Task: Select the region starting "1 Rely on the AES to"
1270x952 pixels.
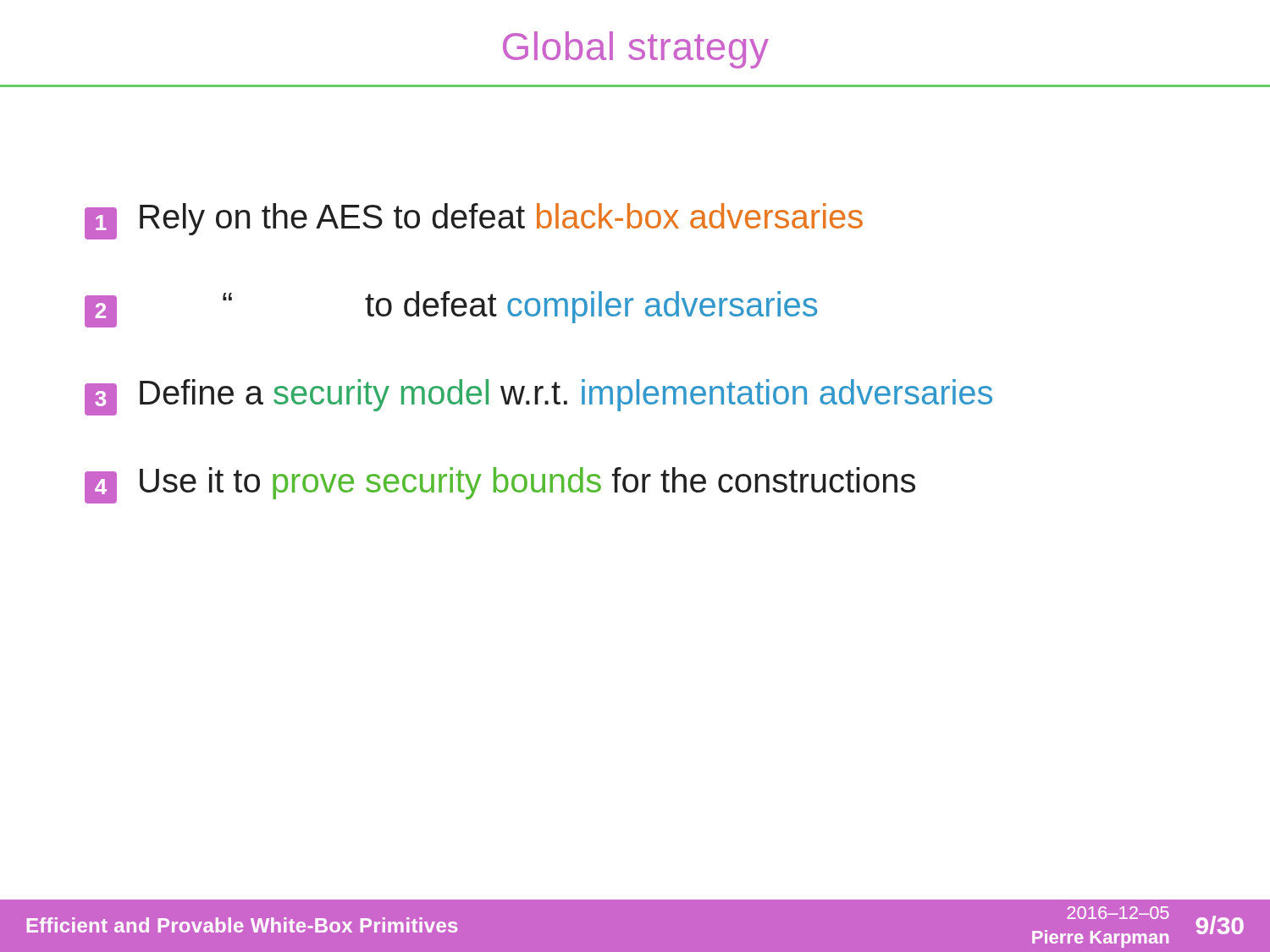Action: pos(474,217)
